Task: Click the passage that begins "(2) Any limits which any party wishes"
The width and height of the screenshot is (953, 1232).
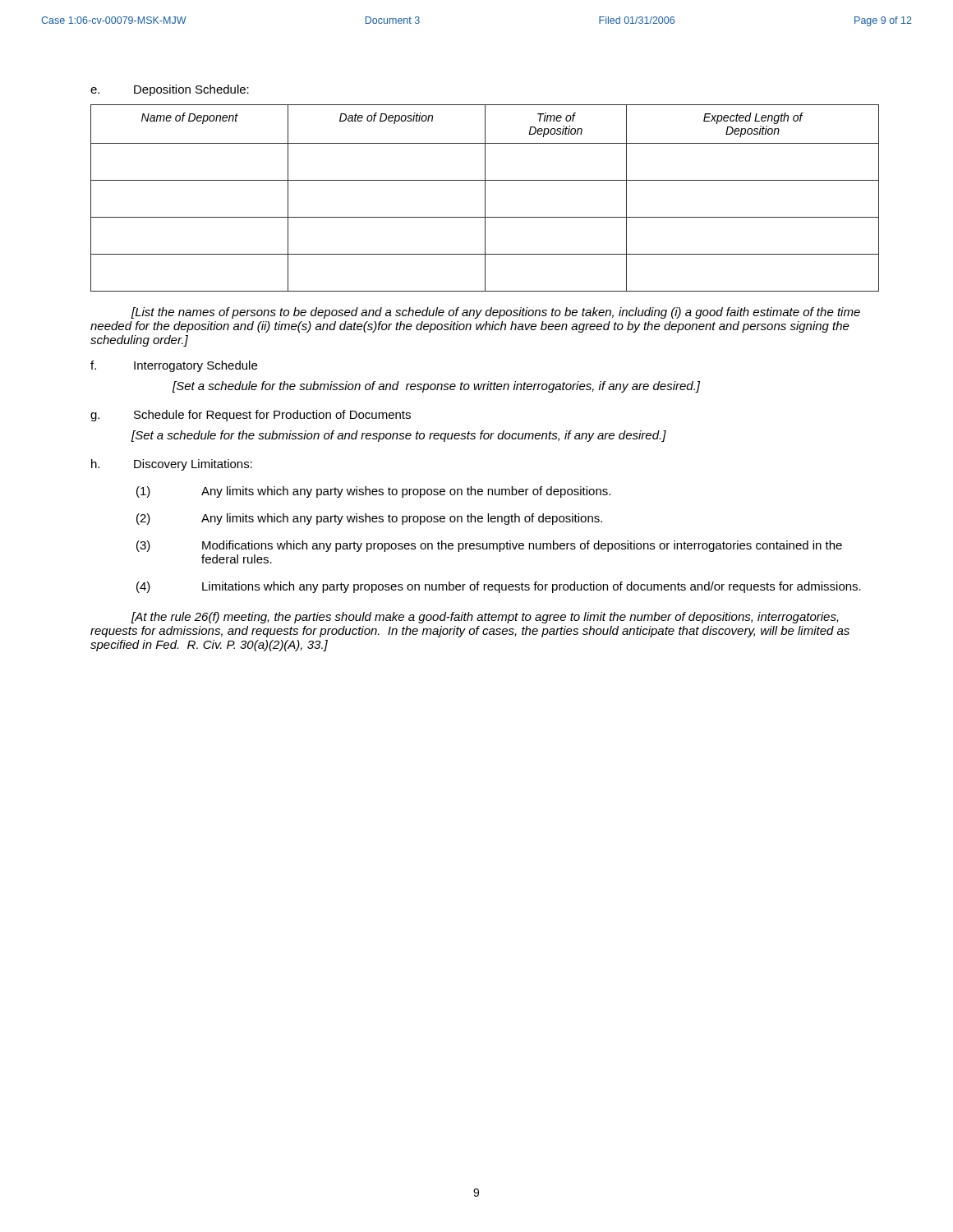Action: pos(347,518)
